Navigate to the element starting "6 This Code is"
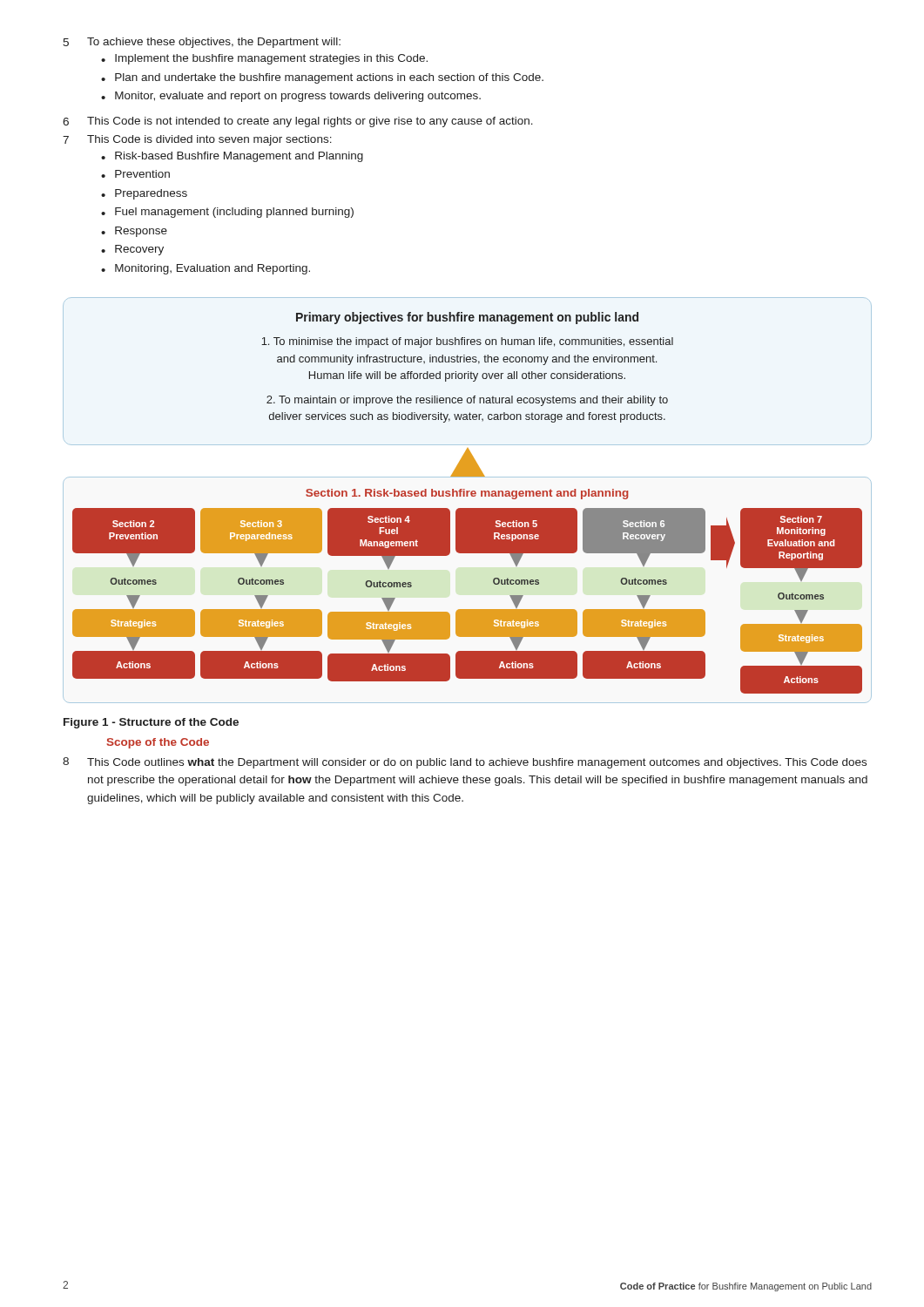The height and width of the screenshot is (1307, 924). (x=467, y=121)
